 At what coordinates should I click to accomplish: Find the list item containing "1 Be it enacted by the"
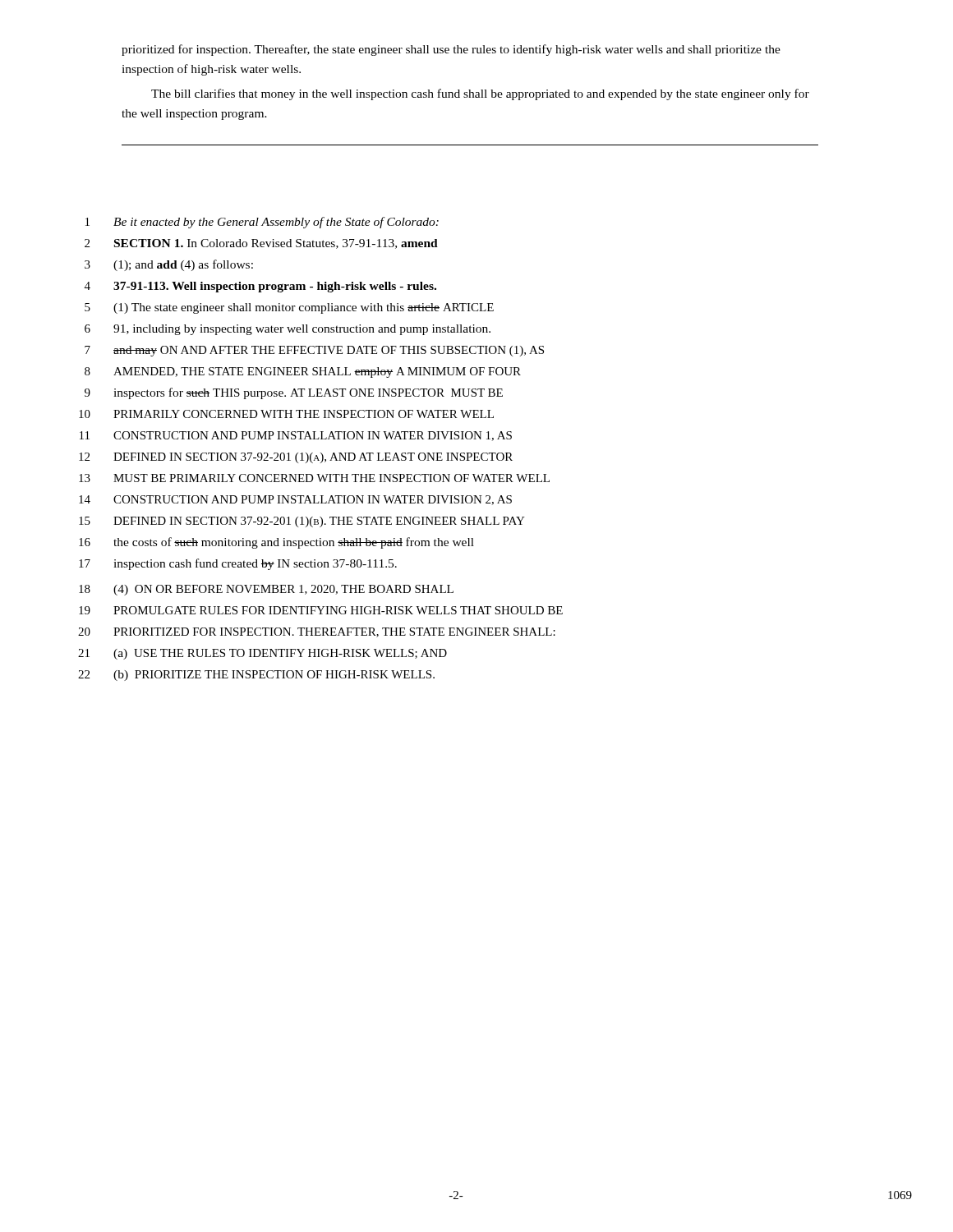(262, 223)
